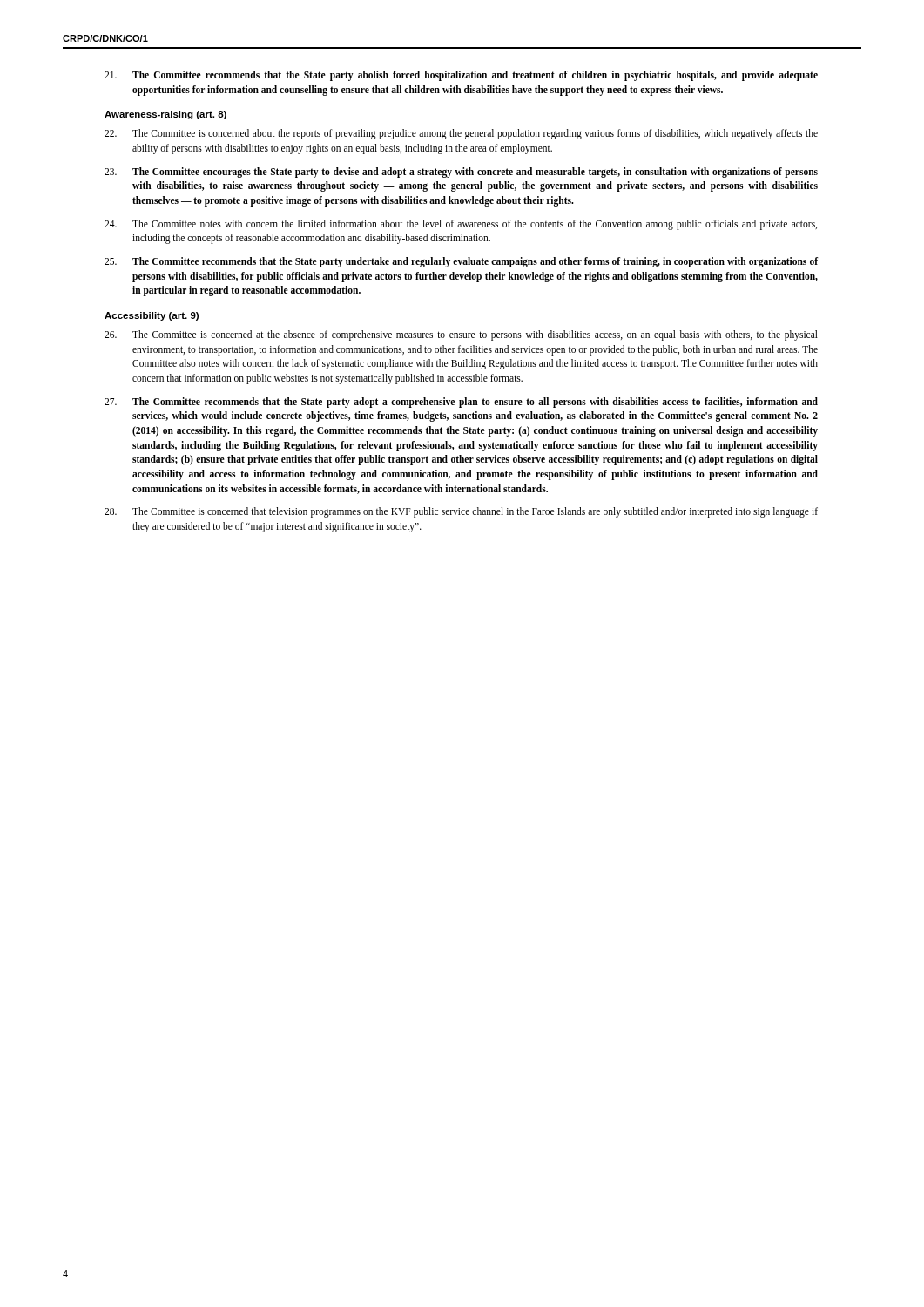The image size is (924, 1307).
Task: Select the region starting "The Committee notes with concern the"
Action: (x=461, y=231)
